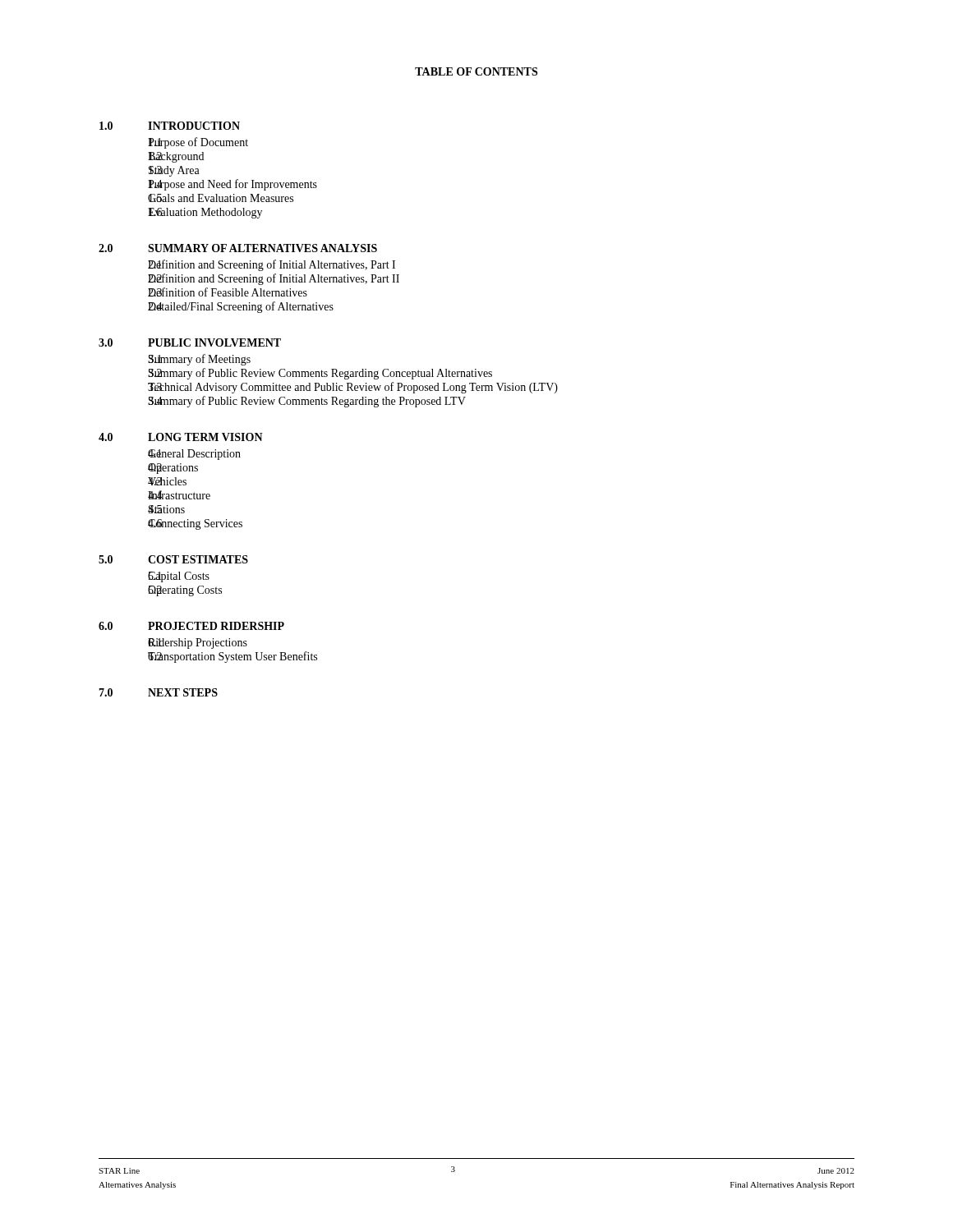Select the list item containing "4.1 General Description"
This screenshot has width=953, height=1232.
pos(170,454)
